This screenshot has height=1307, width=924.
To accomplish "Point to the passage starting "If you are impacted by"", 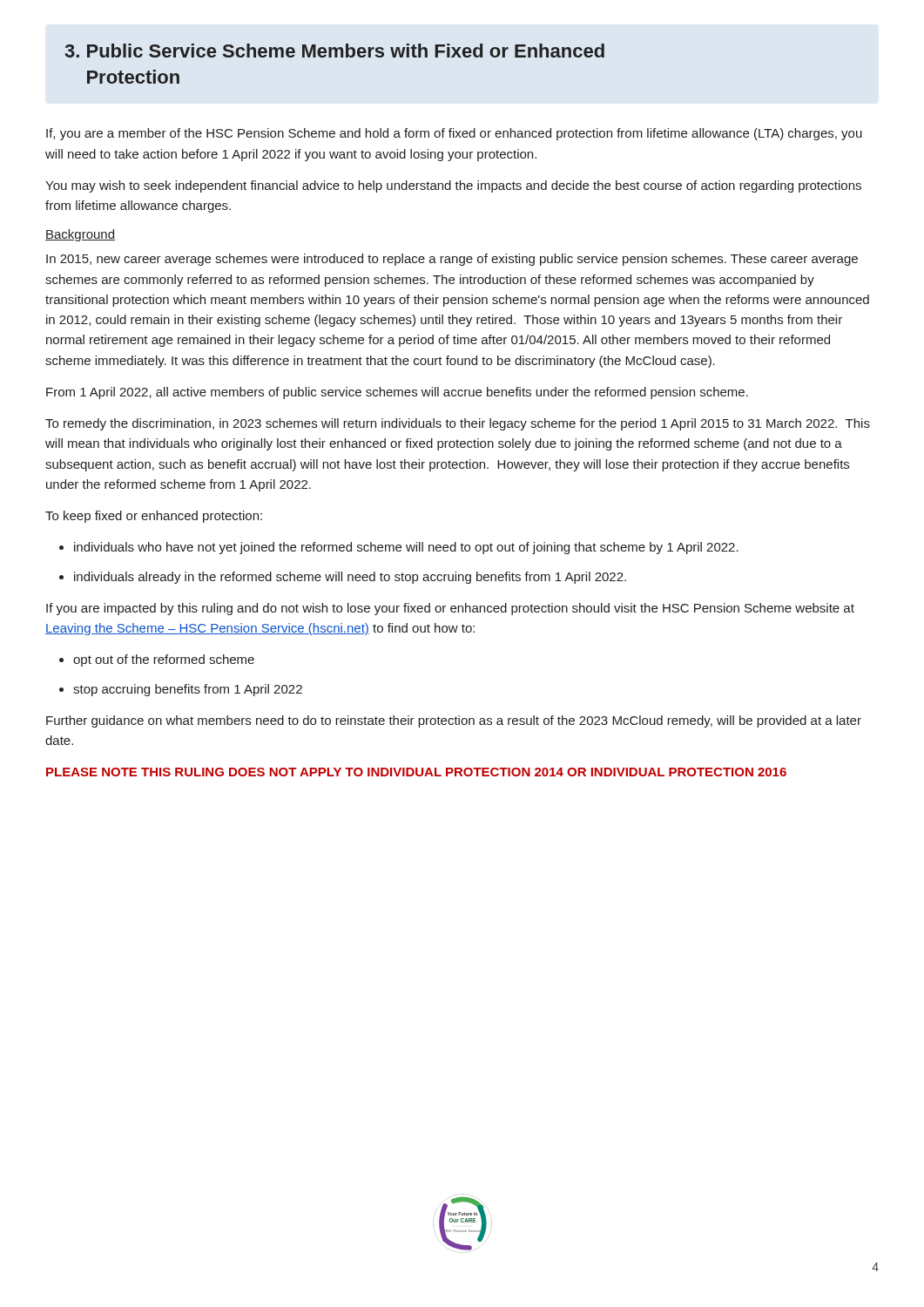I will tap(450, 618).
